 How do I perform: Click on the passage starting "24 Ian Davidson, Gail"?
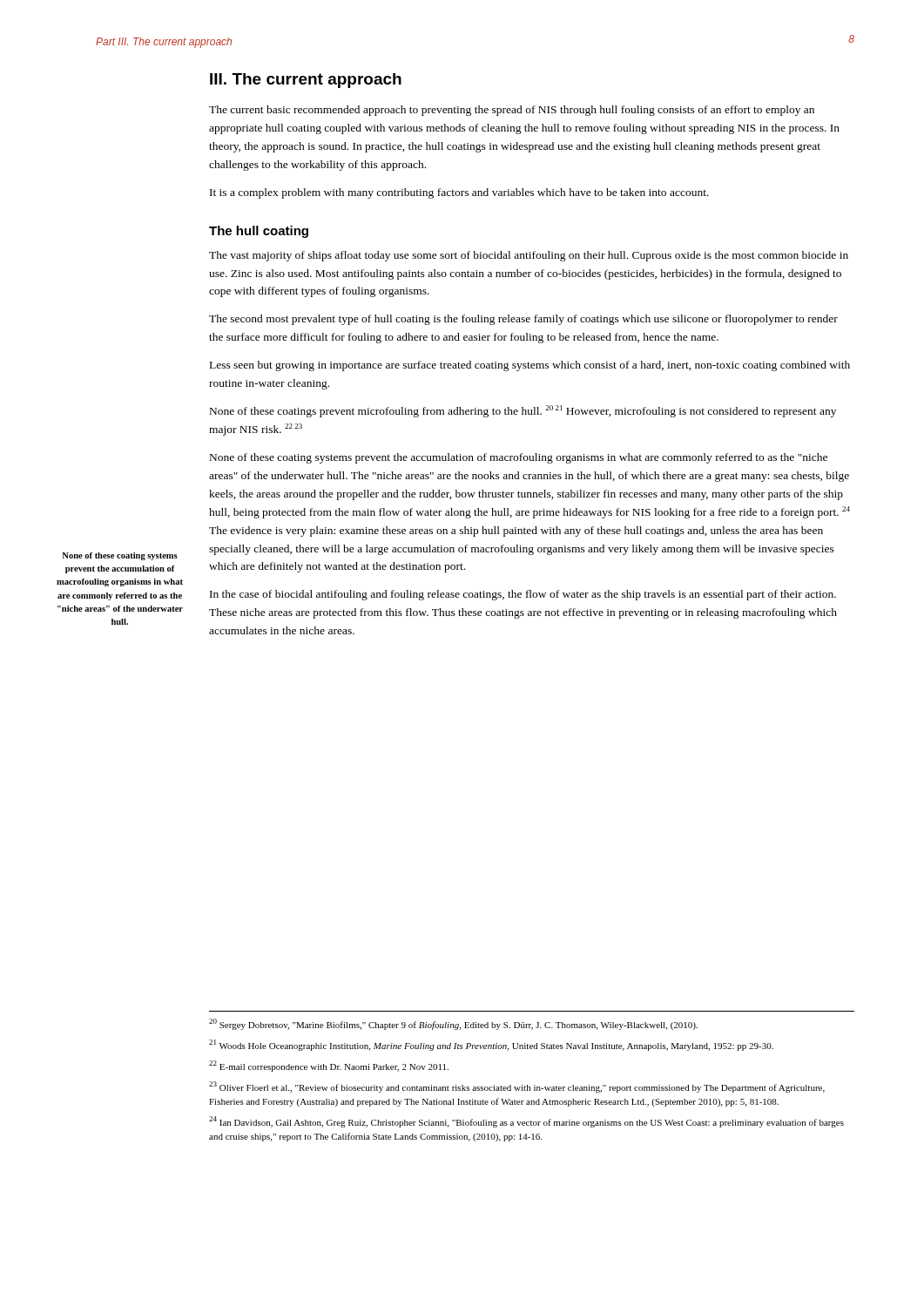pos(526,1129)
